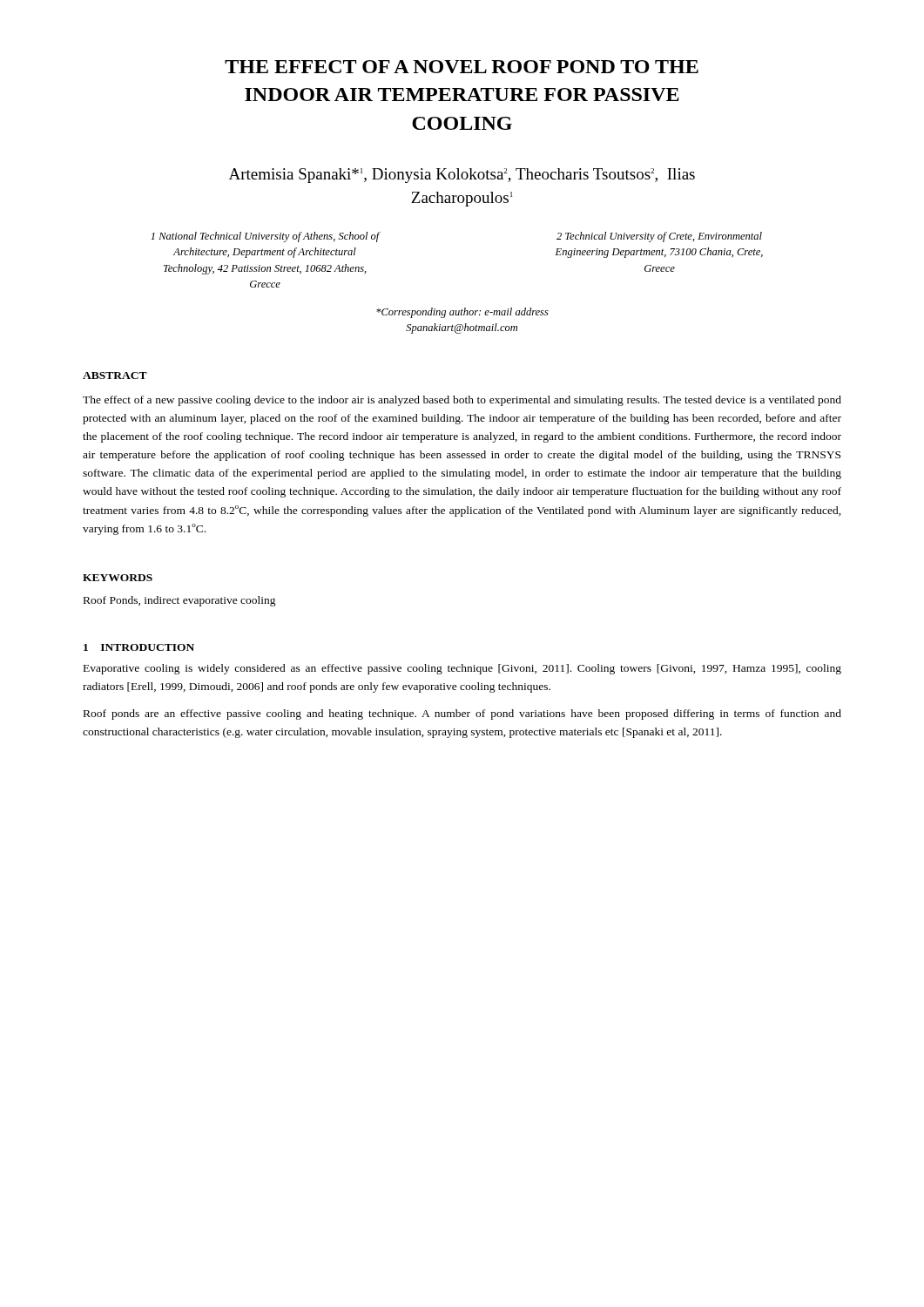
Task: Find the block on this page that starts "The effect of a new passive"
Action: 462,464
